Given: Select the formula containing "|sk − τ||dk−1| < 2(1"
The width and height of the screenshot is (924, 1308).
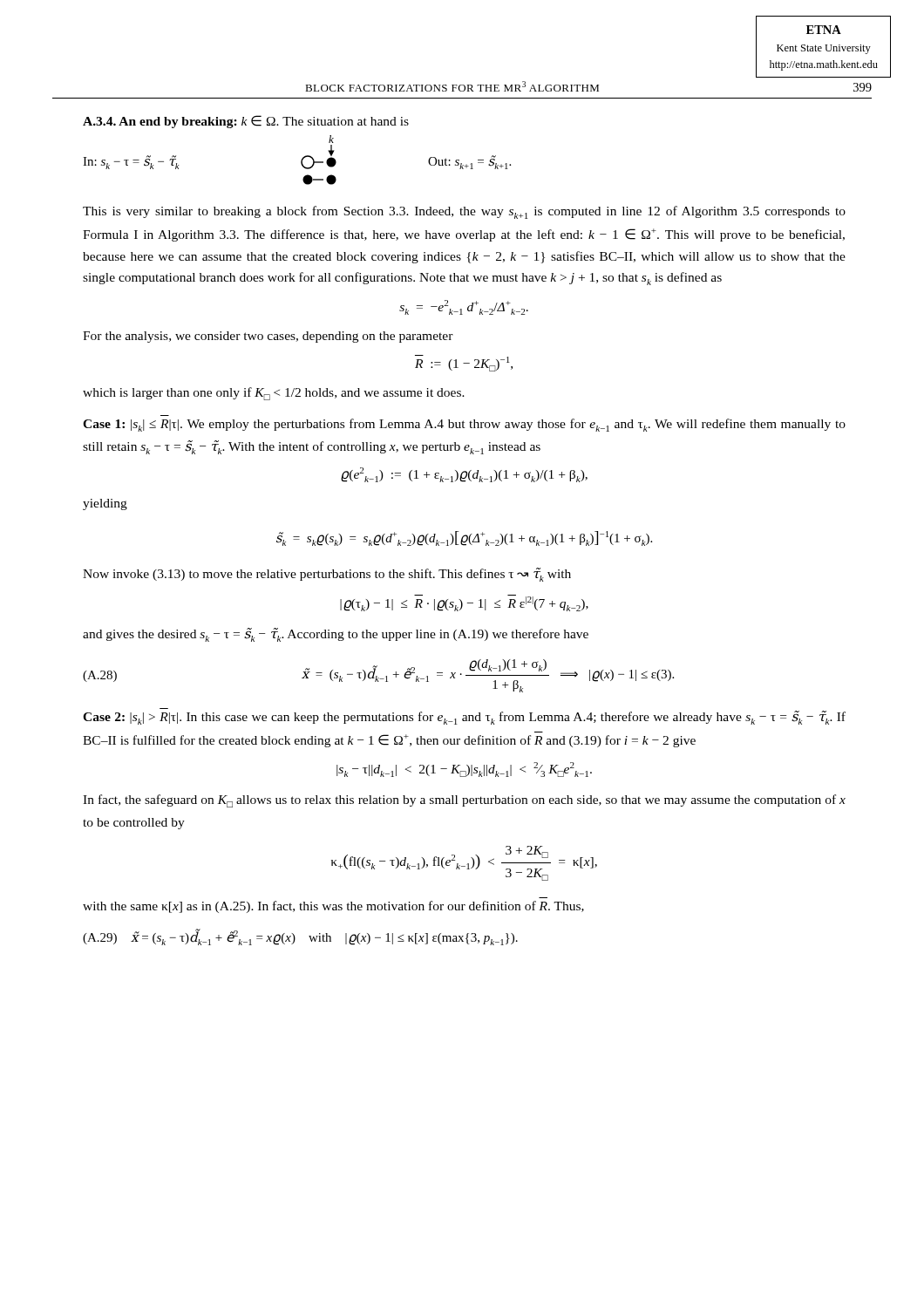Looking at the screenshot, I should click(x=464, y=769).
